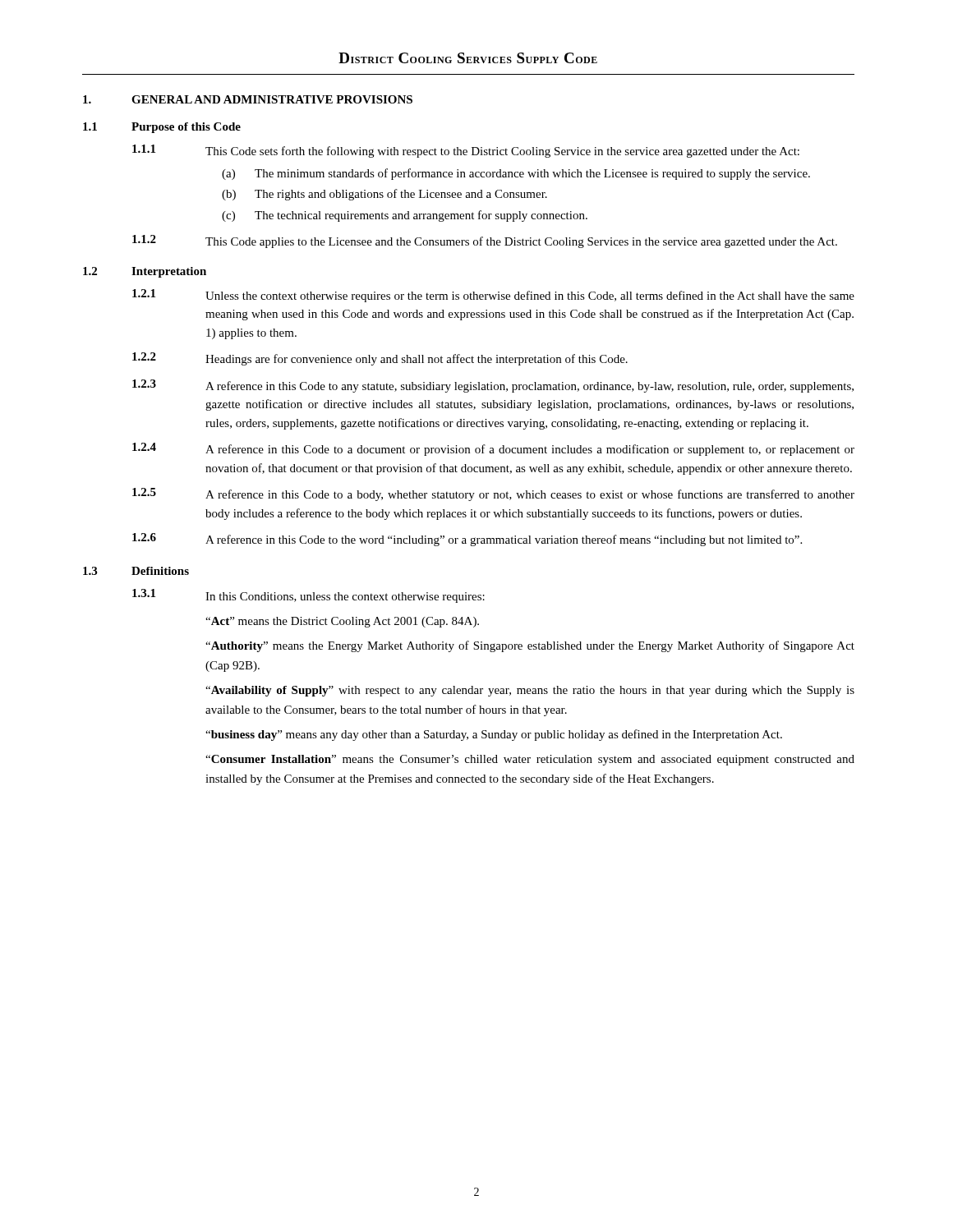This screenshot has height=1232, width=953.
Task: Locate the text block with the text "2.1 Unless the context"
Action: click(x=468, y=314)
